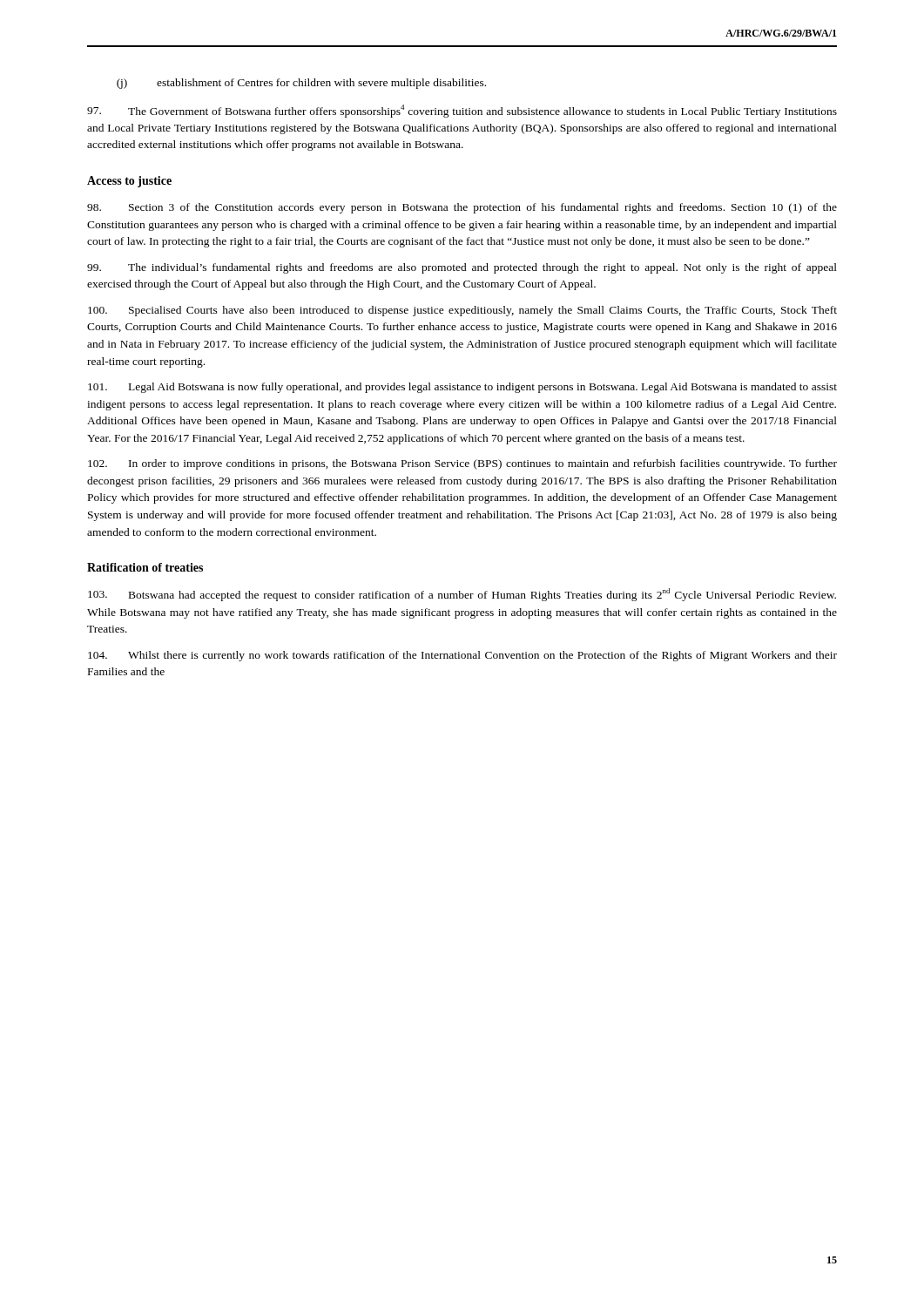Locate the text block containing "Legal Aid Botswana is now fully"

click(462, 411)
